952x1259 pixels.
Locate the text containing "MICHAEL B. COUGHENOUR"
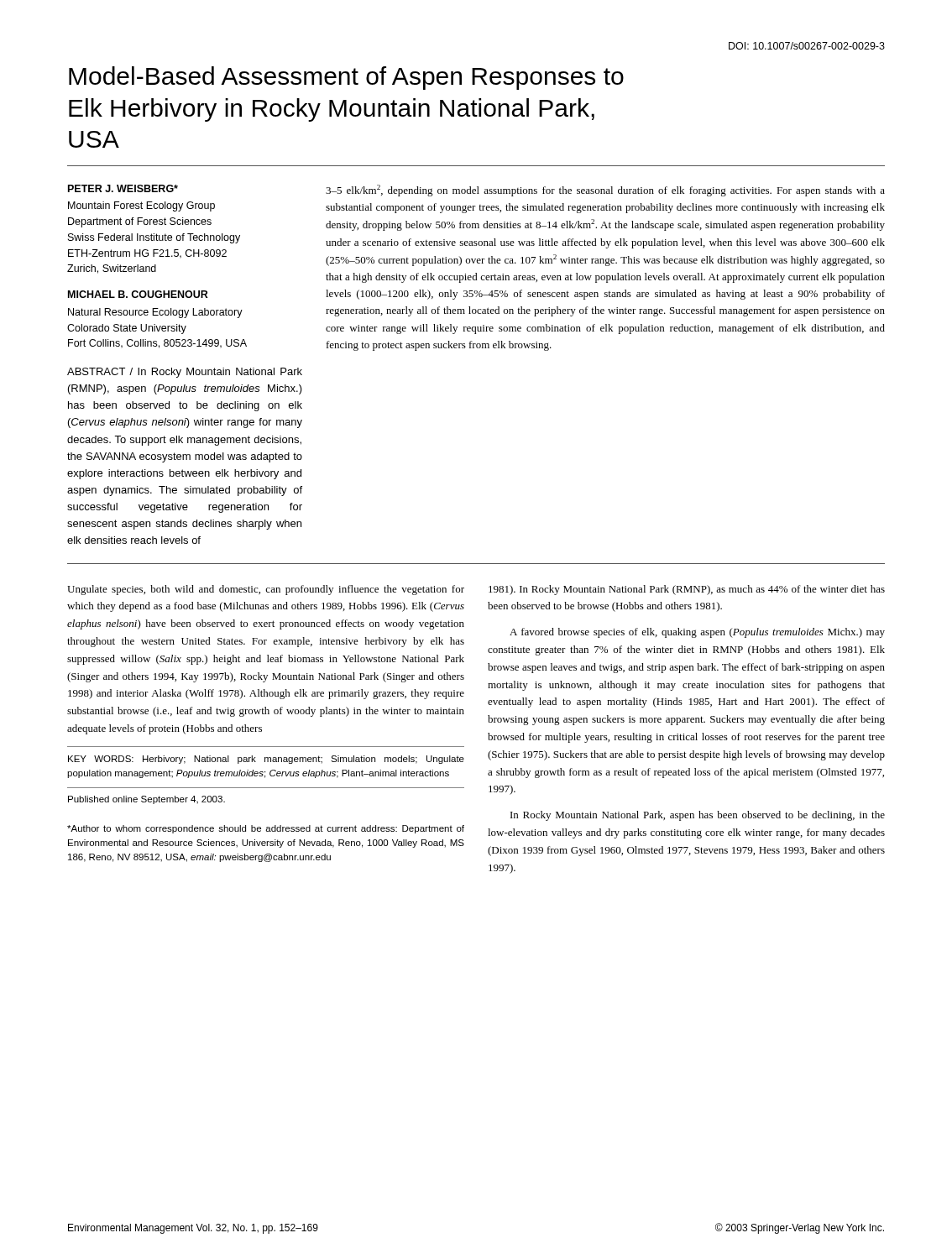pos(138,295)
